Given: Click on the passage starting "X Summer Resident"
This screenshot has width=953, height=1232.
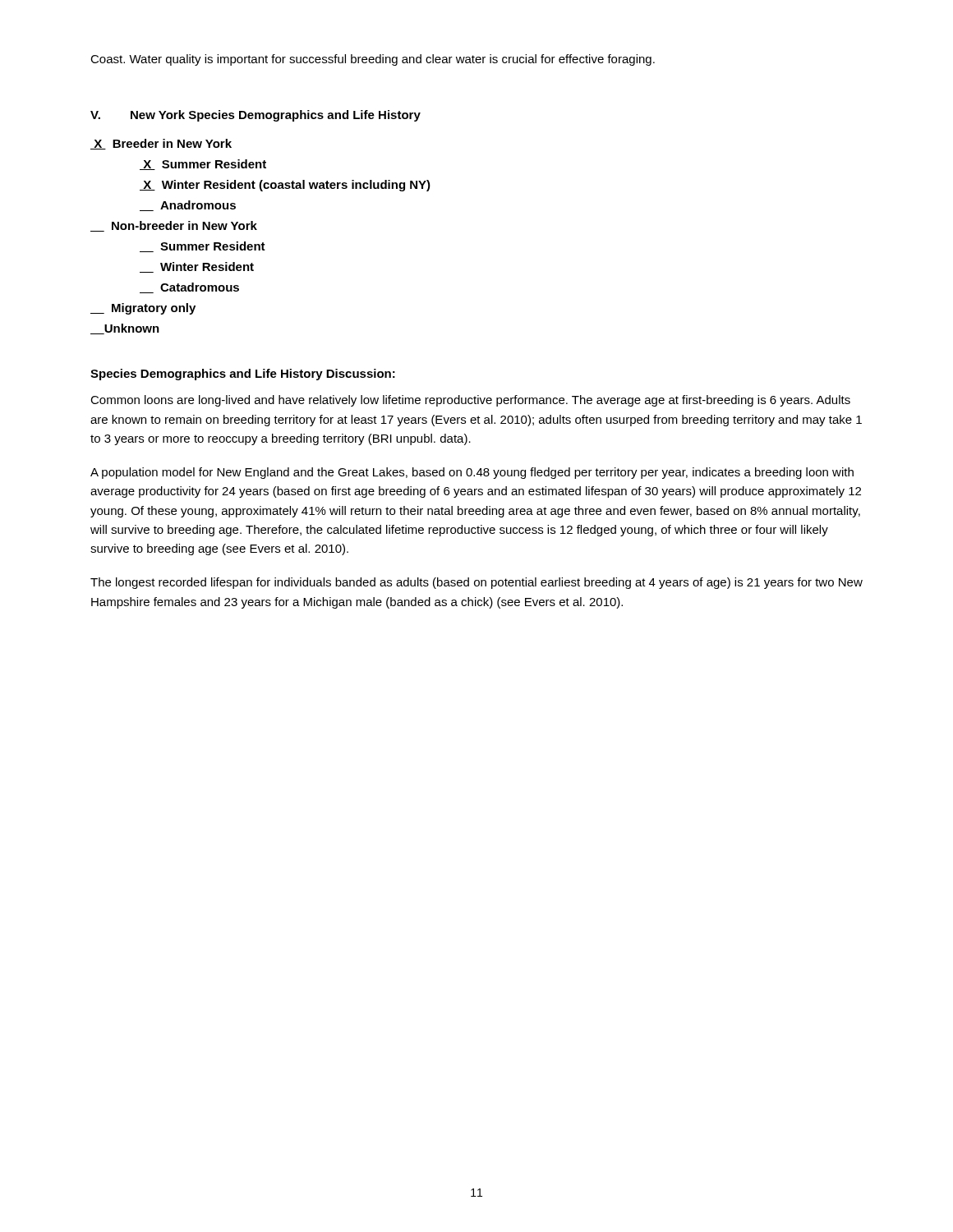Looking at the screenshot, I should tap(203, 164).
